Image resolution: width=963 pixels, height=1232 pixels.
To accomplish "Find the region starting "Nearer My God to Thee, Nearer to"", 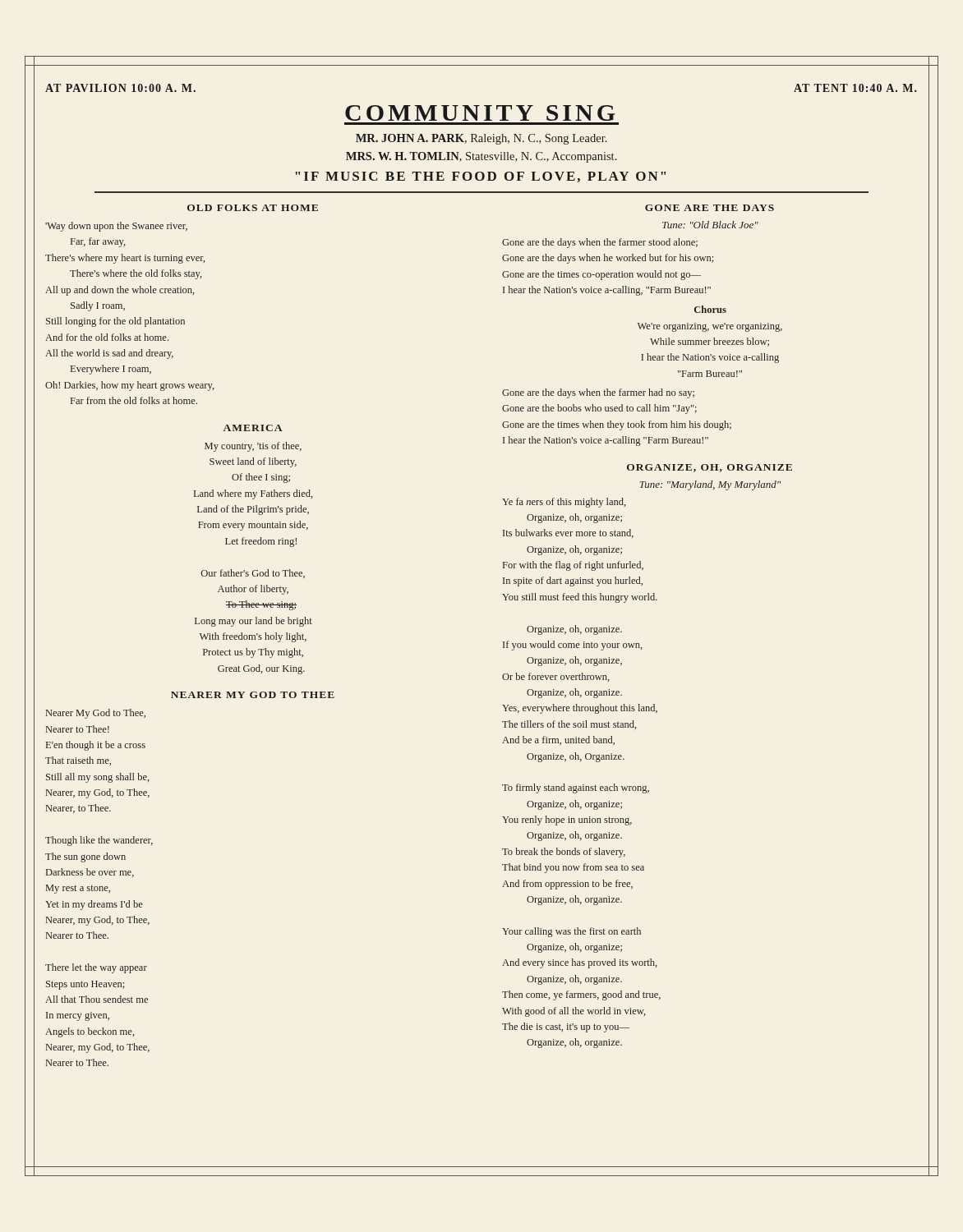I will point(99,888).
